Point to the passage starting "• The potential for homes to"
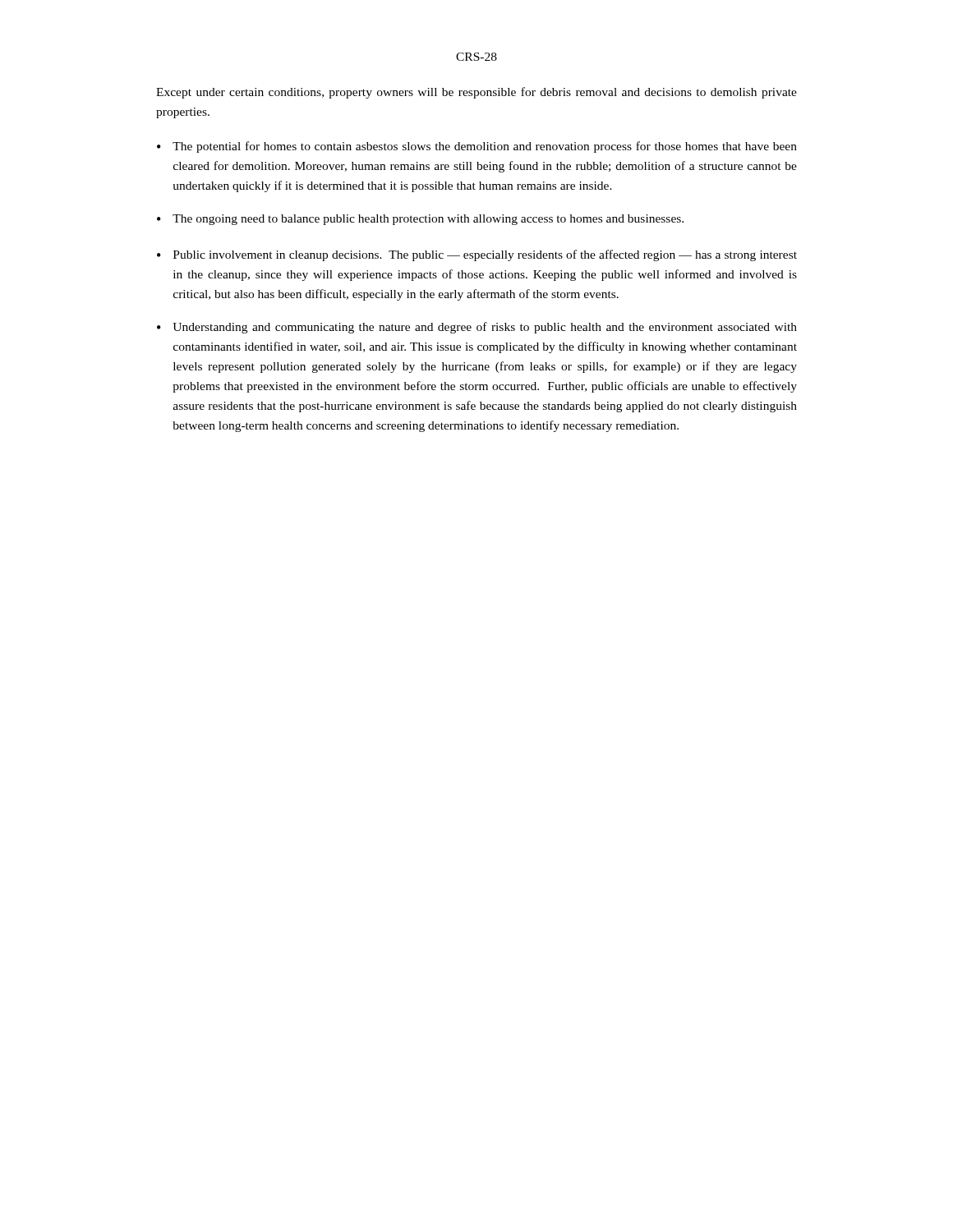 476,166
